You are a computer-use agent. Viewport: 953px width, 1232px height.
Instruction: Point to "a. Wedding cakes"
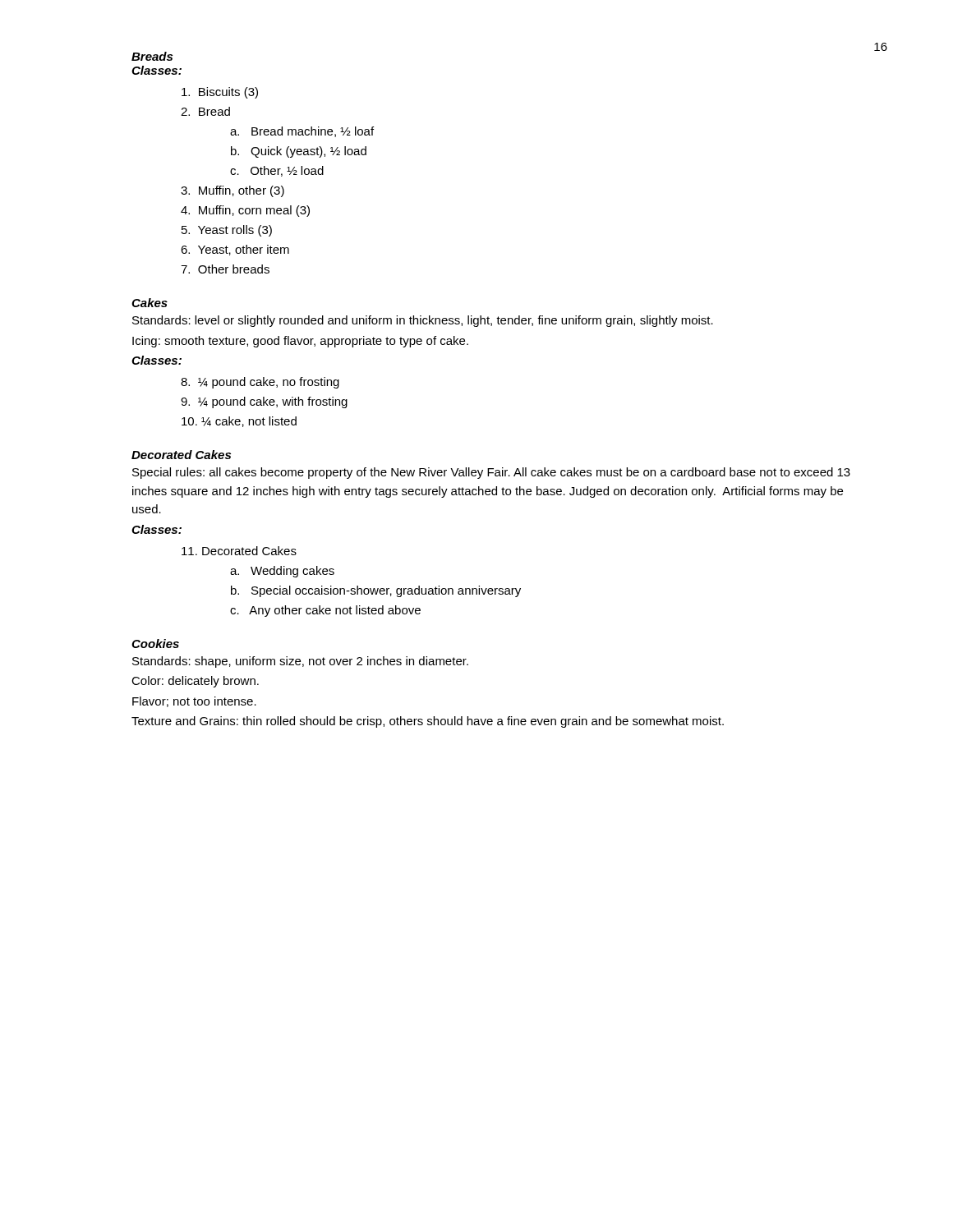pos(282,570)
